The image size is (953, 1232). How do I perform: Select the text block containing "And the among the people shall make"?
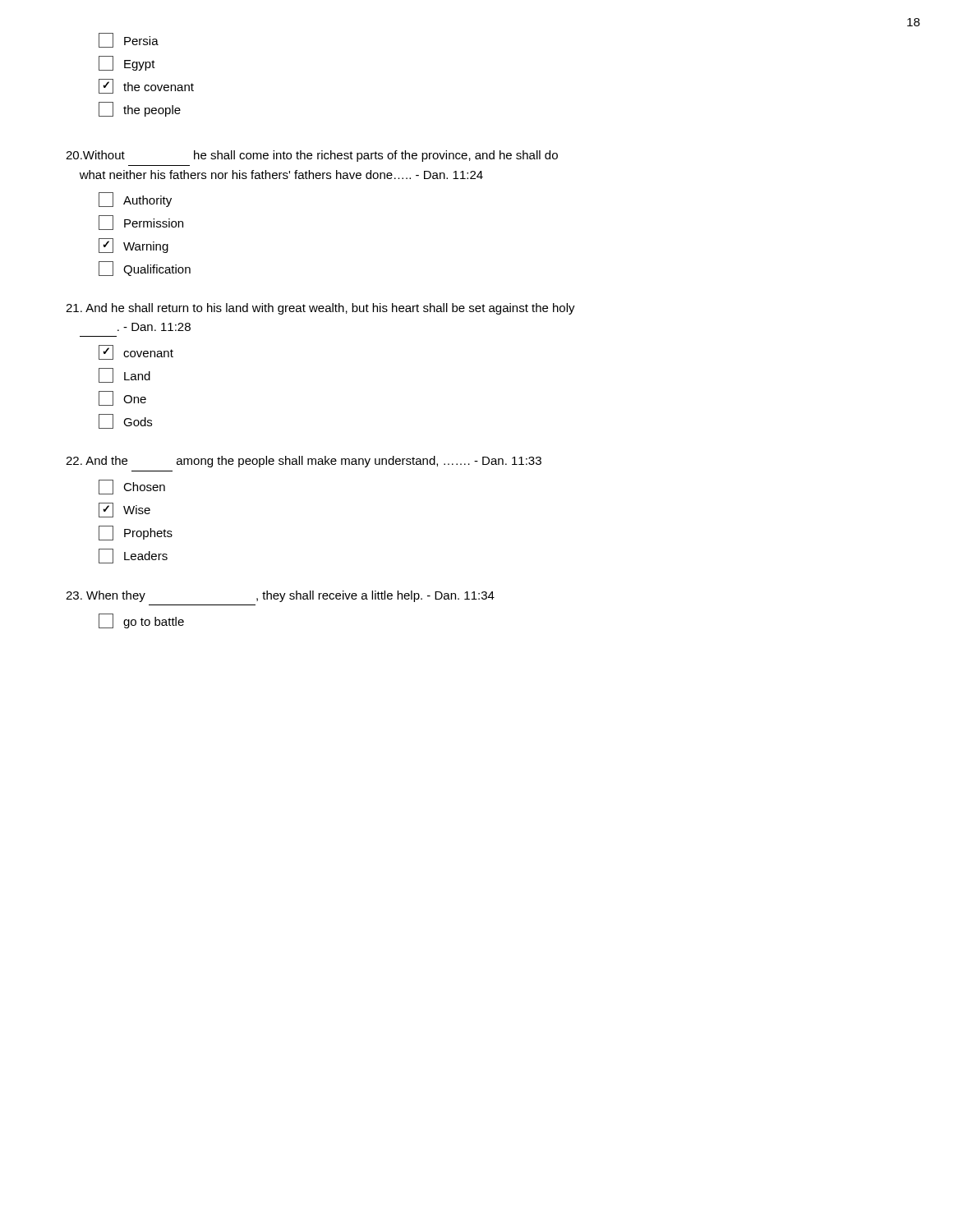click(304, 461)
